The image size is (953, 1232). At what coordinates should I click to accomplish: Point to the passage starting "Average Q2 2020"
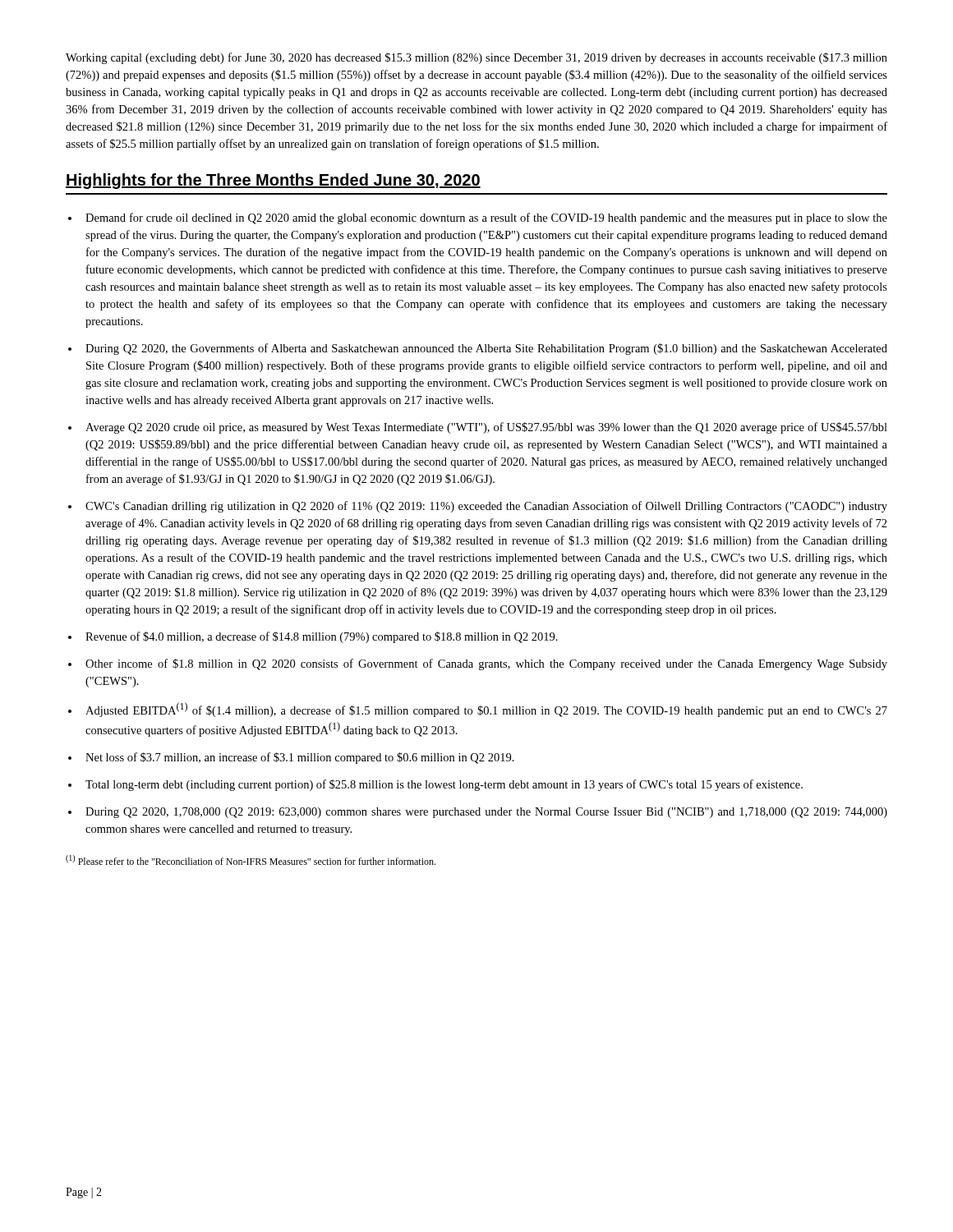[486, 453]
